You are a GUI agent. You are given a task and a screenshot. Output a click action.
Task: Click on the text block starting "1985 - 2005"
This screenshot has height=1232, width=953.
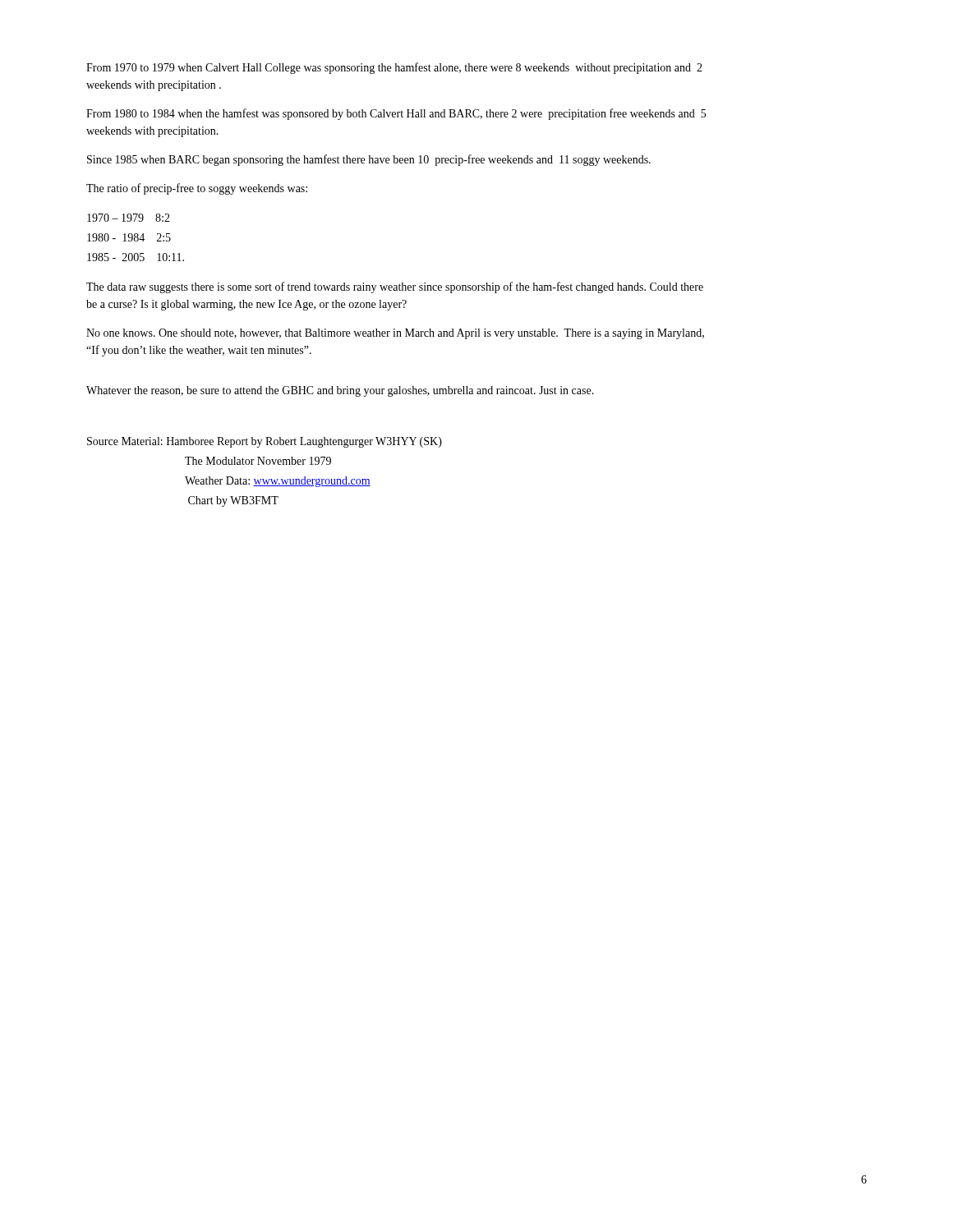(136, 257)
